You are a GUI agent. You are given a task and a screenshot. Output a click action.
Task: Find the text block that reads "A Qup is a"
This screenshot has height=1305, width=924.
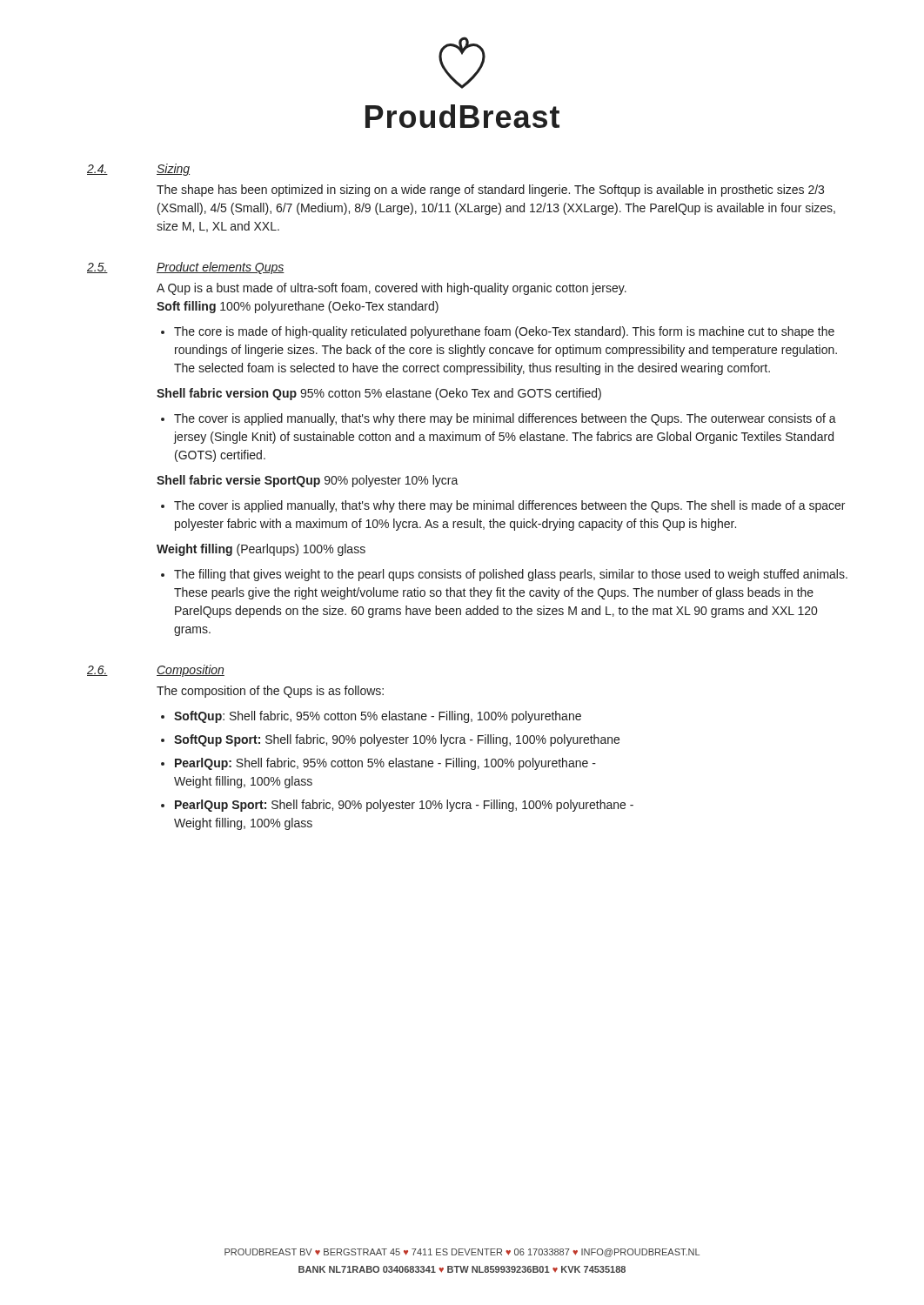(506, 298)
